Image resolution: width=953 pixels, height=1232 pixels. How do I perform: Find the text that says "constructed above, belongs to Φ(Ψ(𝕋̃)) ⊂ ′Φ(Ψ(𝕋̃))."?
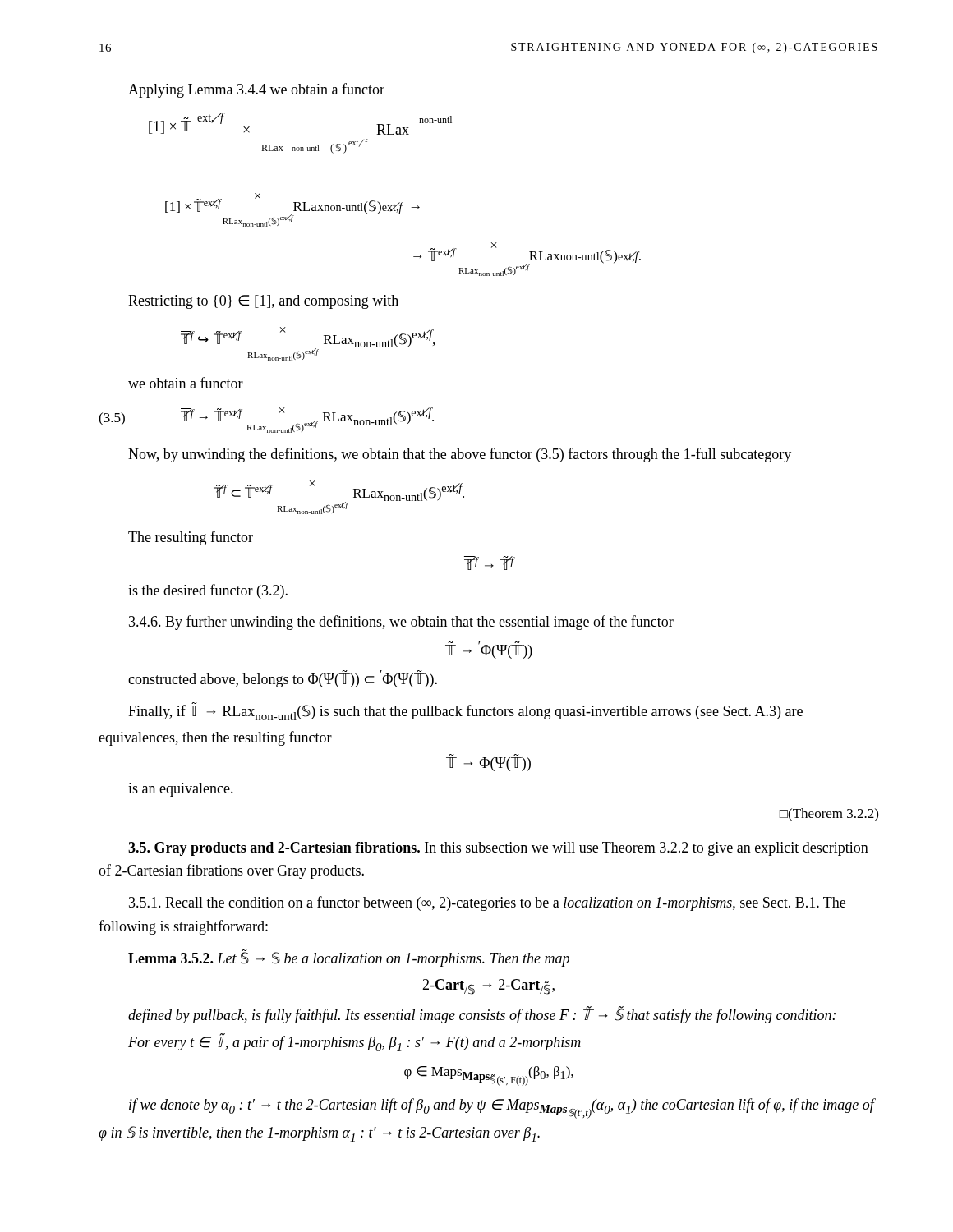pos(283,678)
